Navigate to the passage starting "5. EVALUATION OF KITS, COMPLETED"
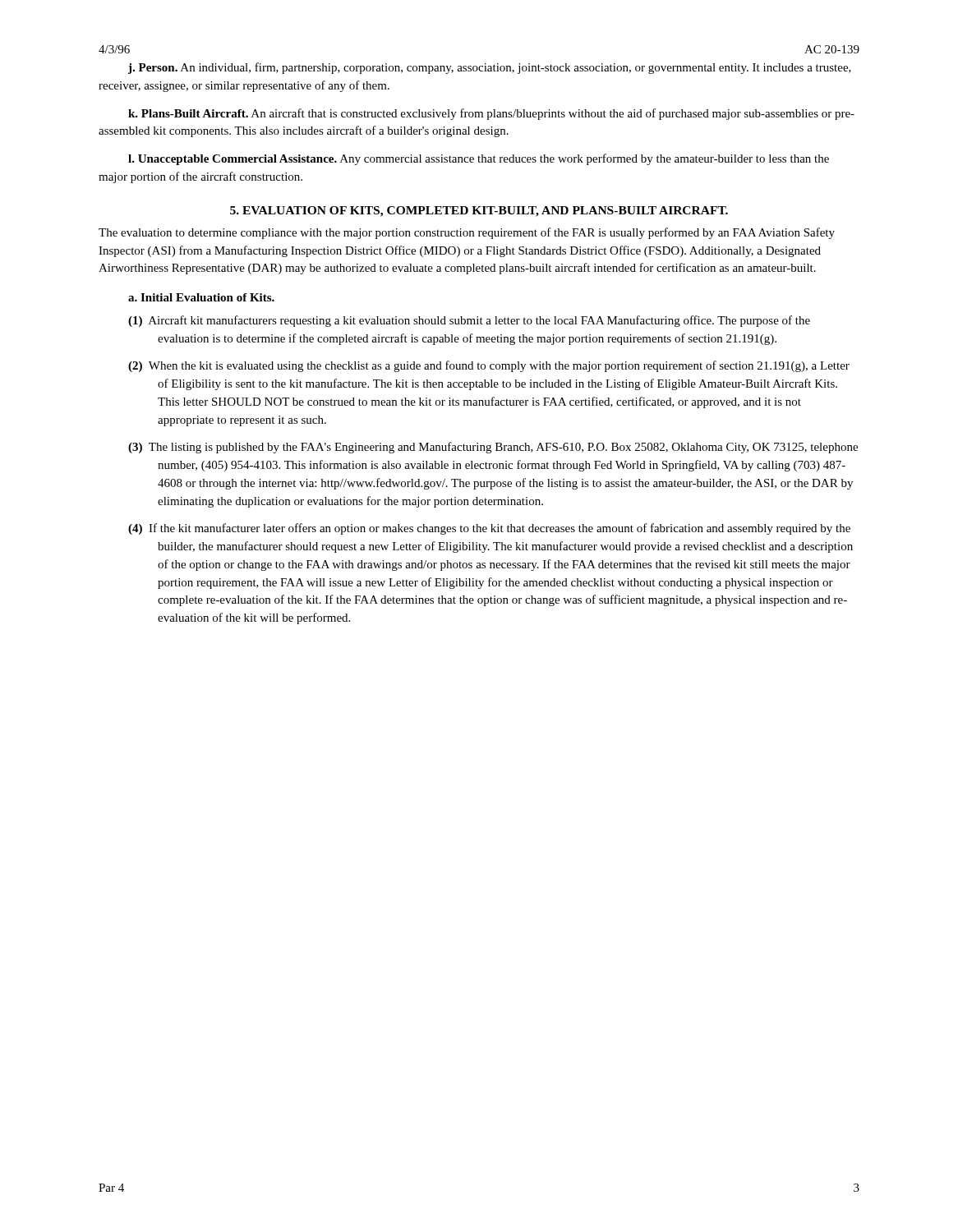This screenshot has height=1232, width=958. point(479,209)
